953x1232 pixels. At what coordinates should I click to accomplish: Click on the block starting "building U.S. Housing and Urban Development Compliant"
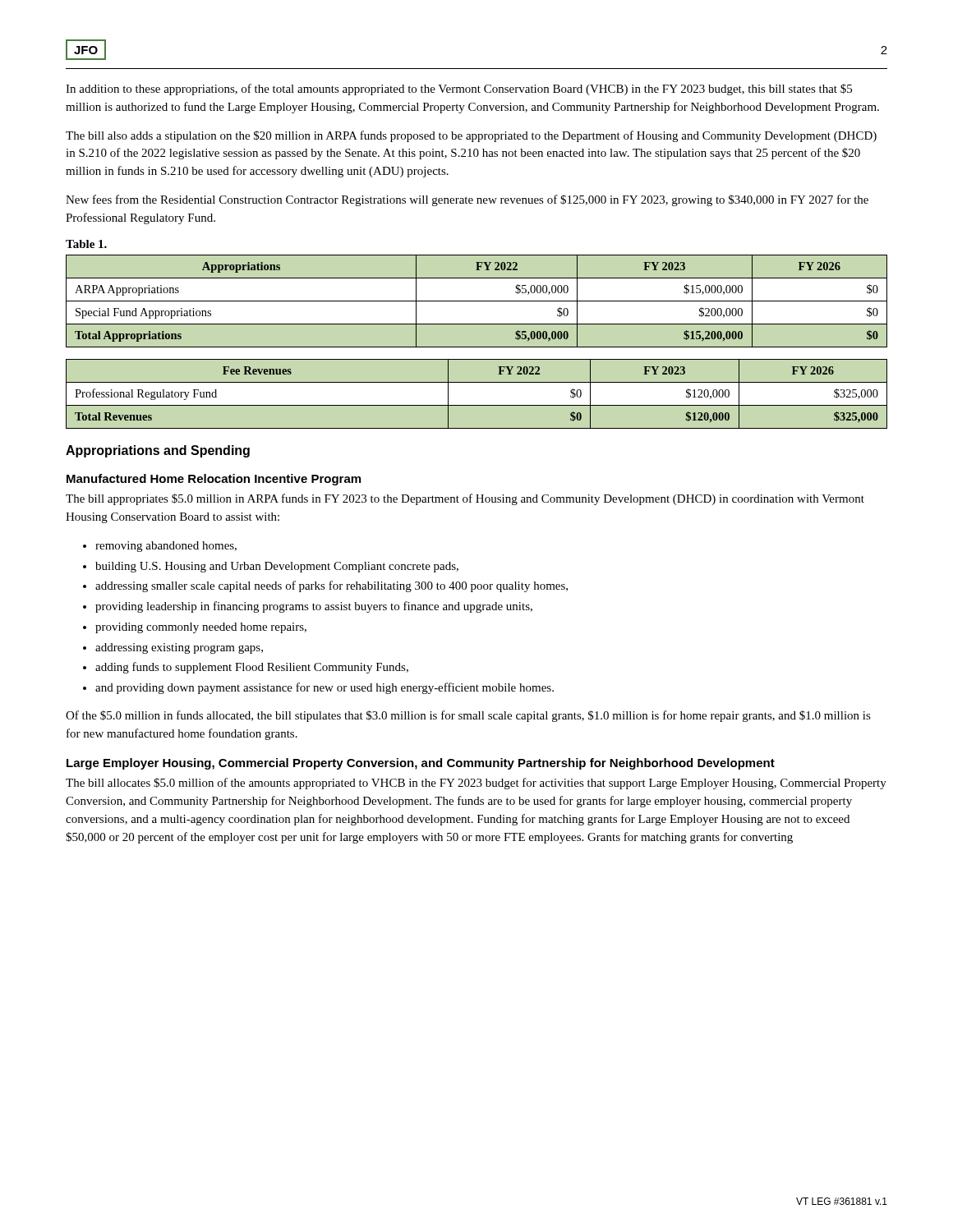click(x=277, y=565)
